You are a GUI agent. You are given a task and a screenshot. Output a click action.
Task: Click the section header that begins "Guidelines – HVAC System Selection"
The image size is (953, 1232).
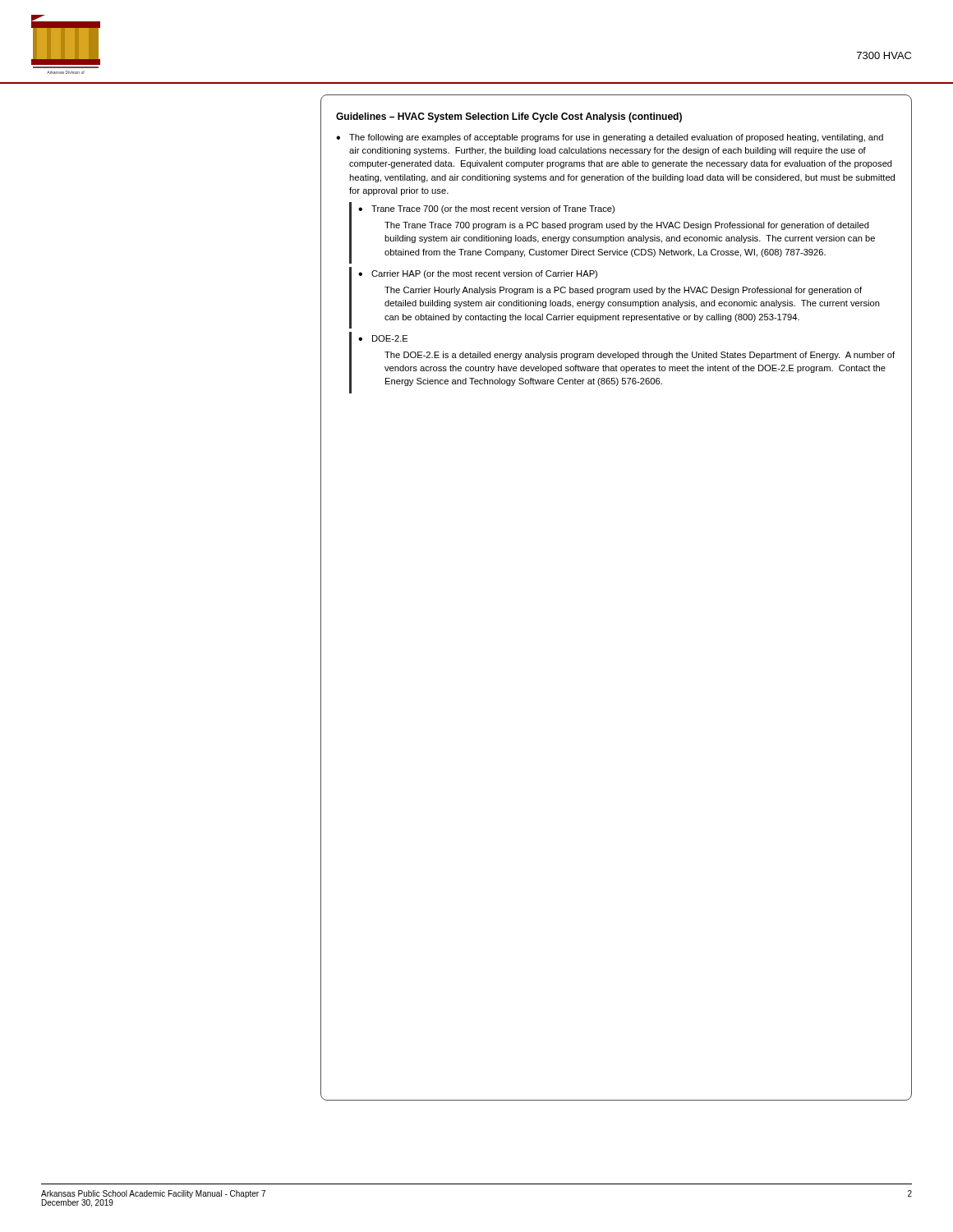(509, 117)
